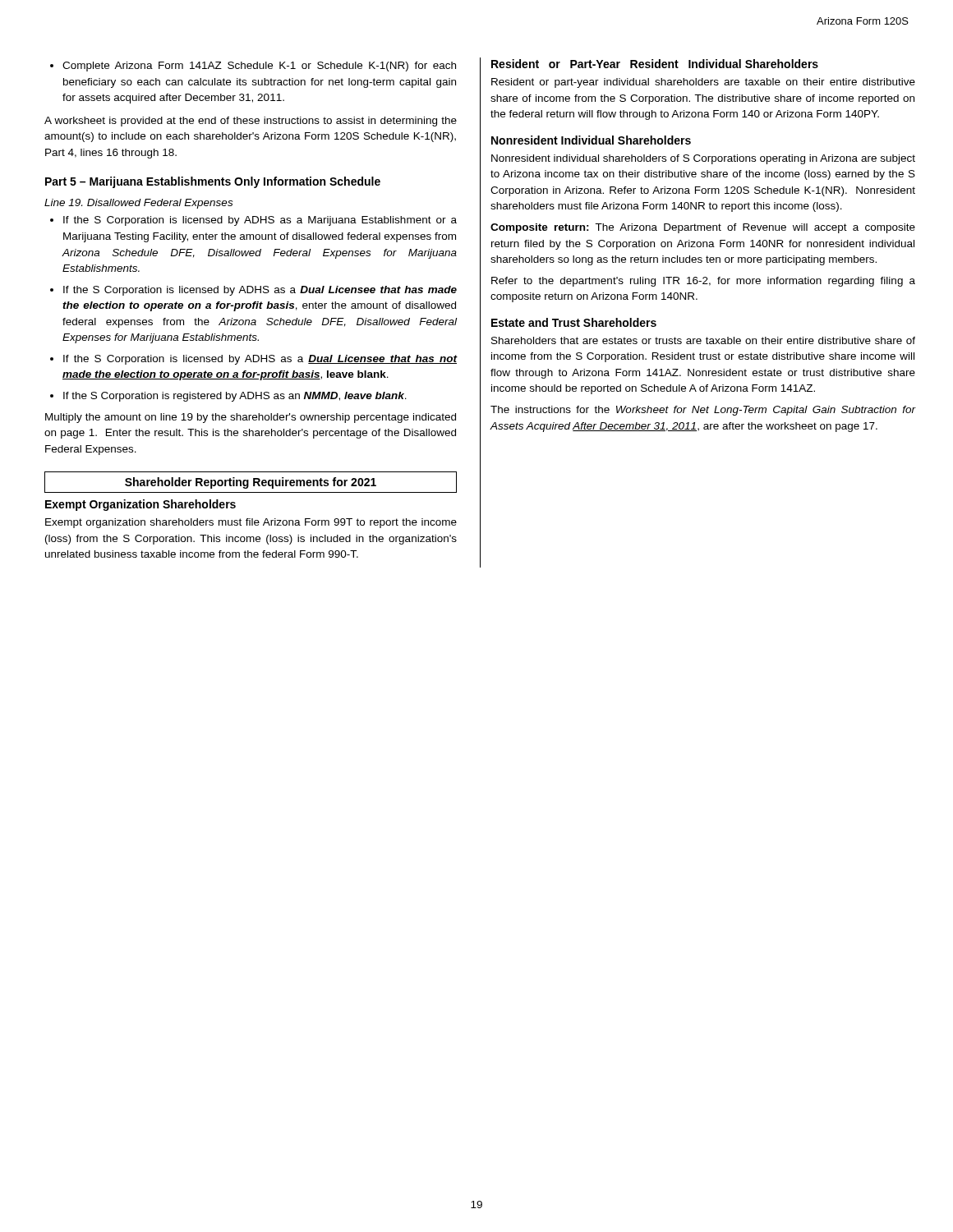Find the block on this page that starts "Shareholders that are estates or trusts"
The image size is (953, 1232).
(703, 364)
